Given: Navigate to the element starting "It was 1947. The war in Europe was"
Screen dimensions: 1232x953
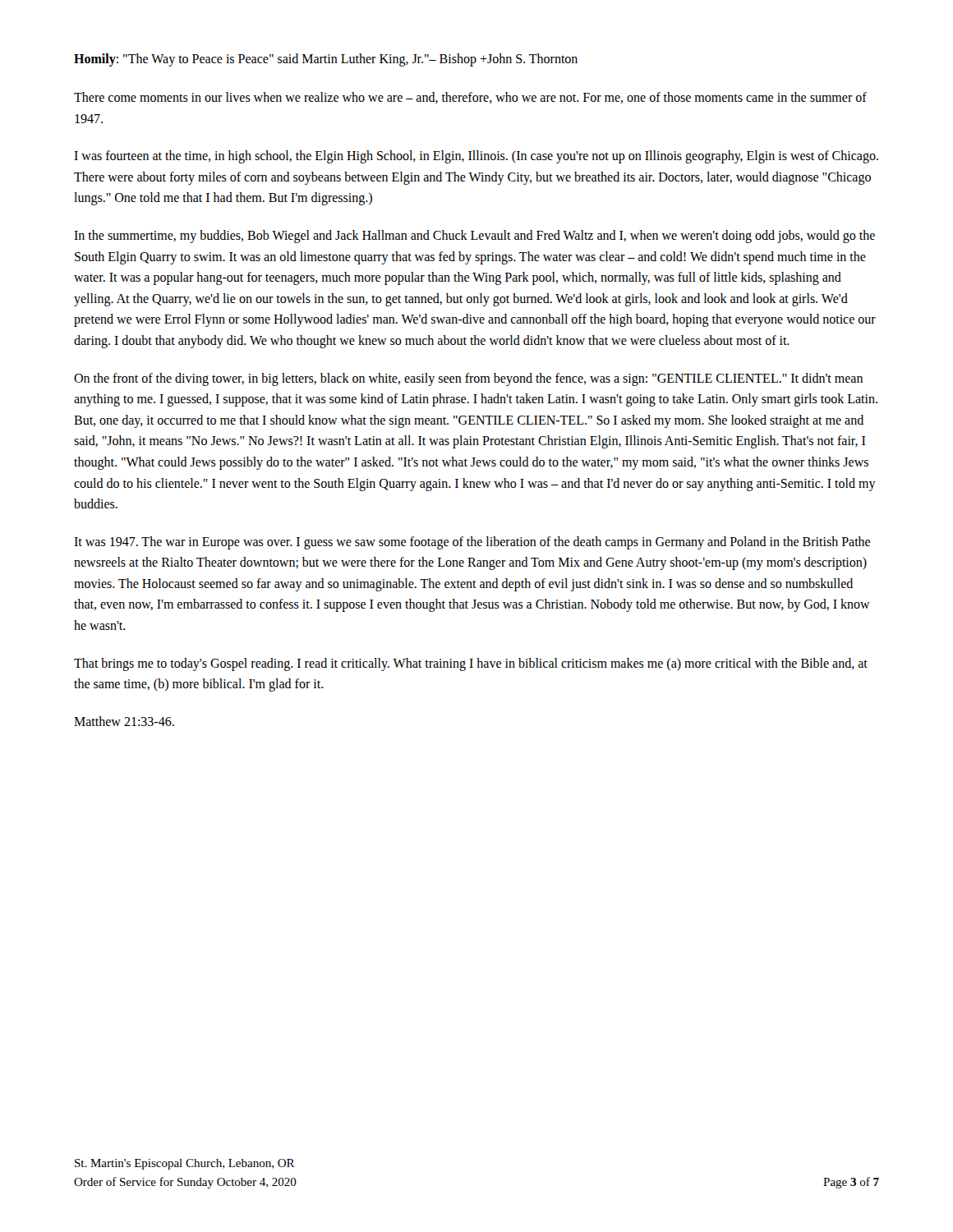Looking at the screenshot, I should click(472, 583).
